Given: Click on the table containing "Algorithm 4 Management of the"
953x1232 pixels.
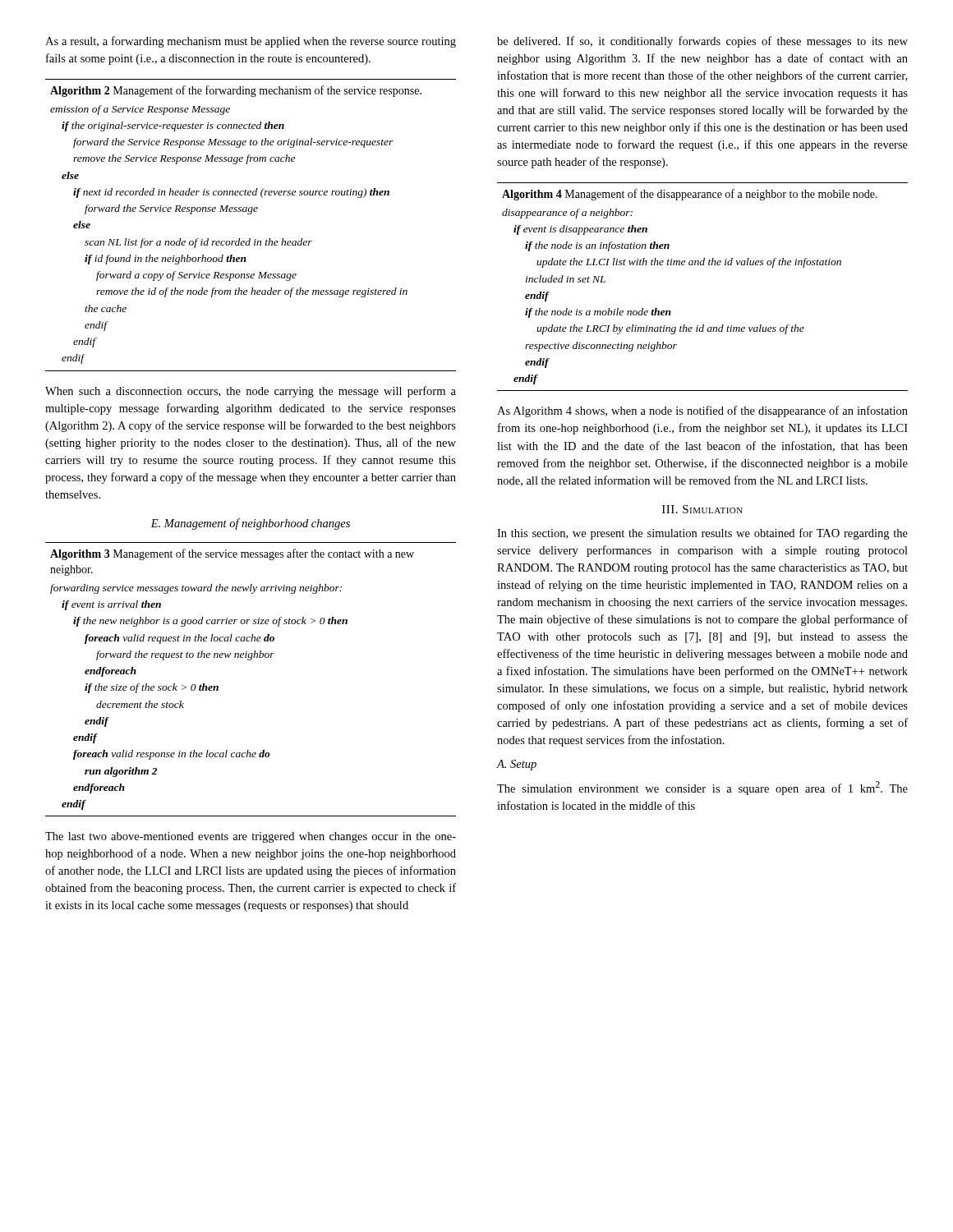Looking at the screenshot, I should pos(702,287).
